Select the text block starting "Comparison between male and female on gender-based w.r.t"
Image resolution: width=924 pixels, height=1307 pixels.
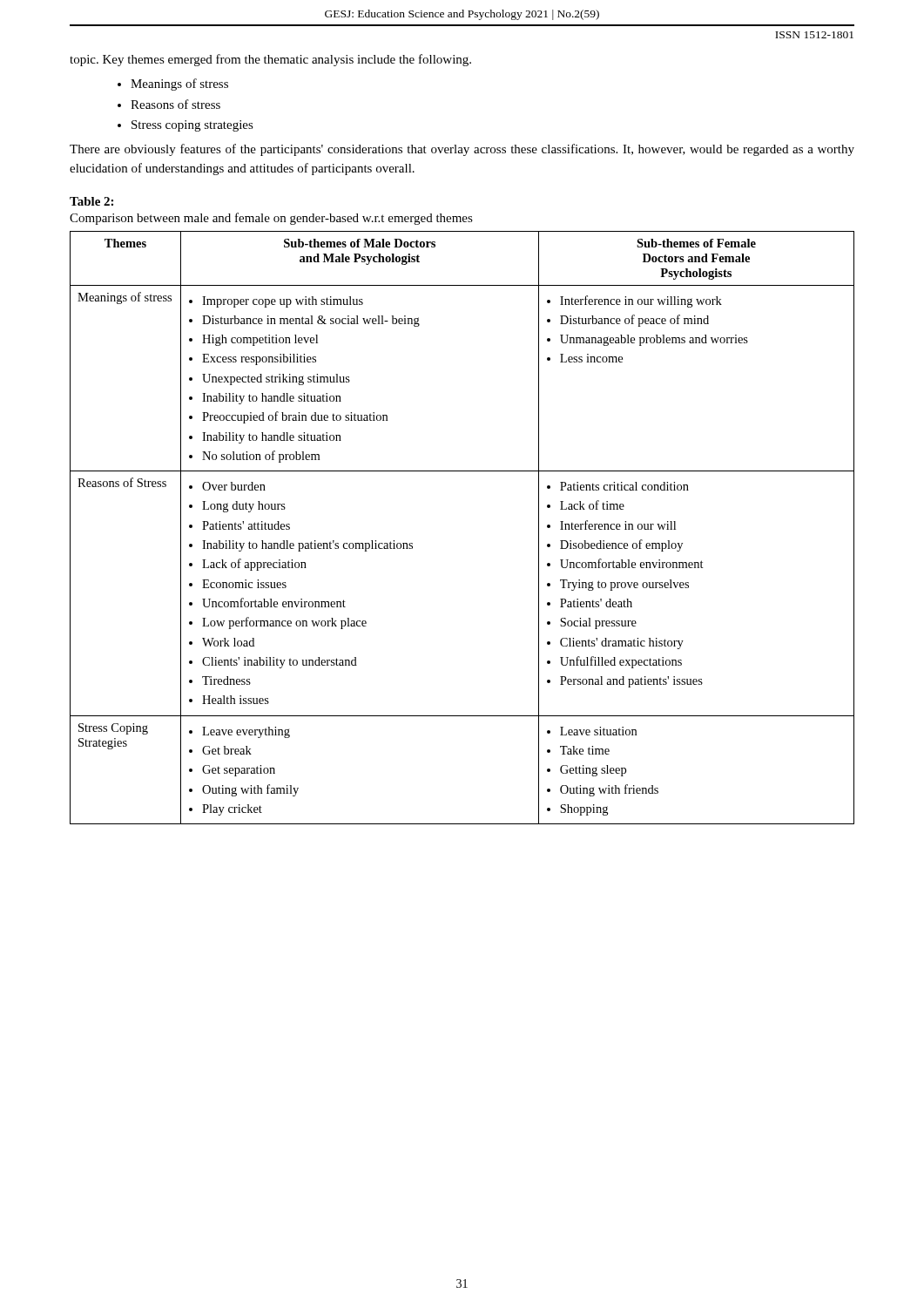[x=271, y=217]
